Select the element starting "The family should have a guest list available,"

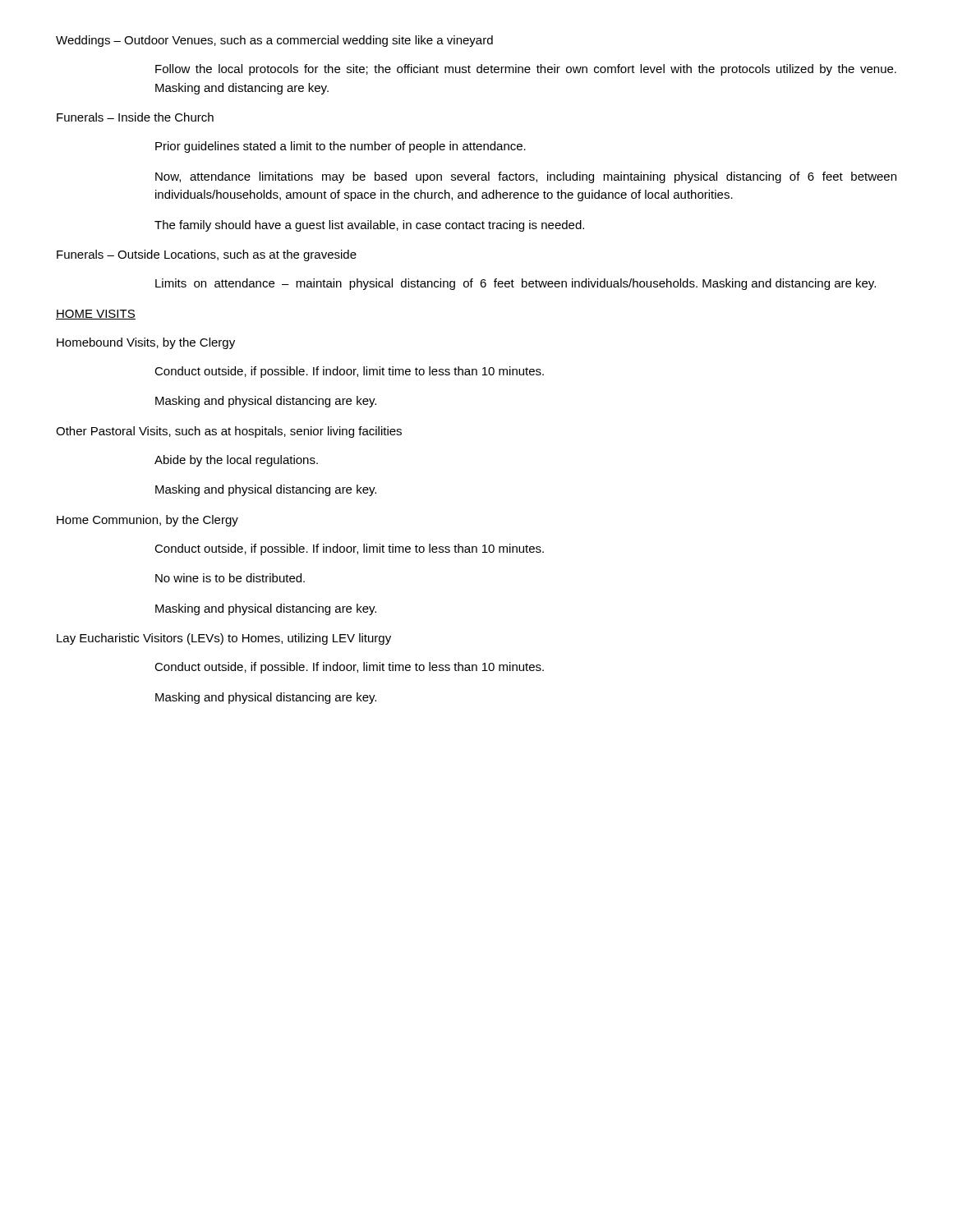coord(370,224)
